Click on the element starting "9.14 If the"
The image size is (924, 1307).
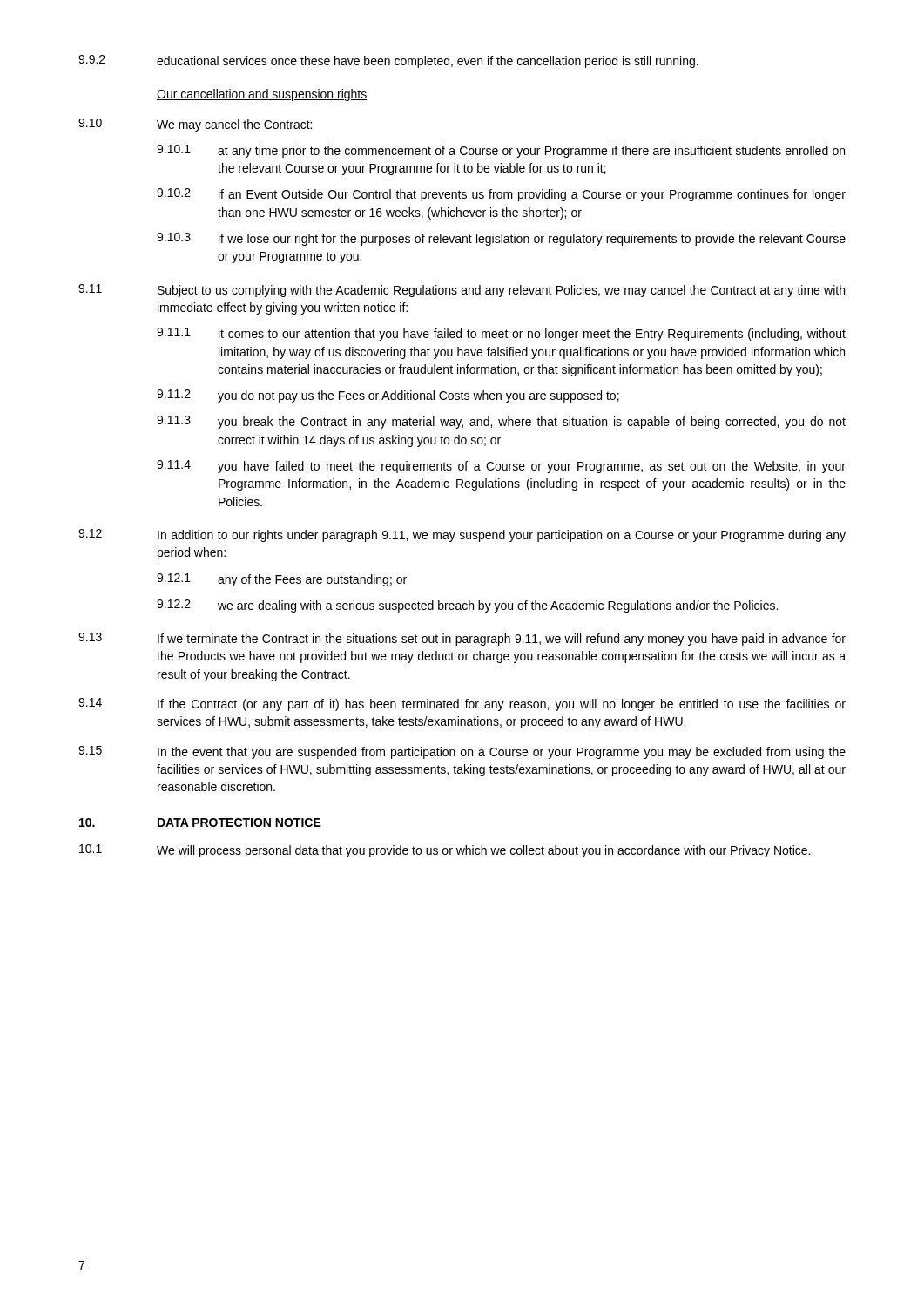click(x=462, y=713)
